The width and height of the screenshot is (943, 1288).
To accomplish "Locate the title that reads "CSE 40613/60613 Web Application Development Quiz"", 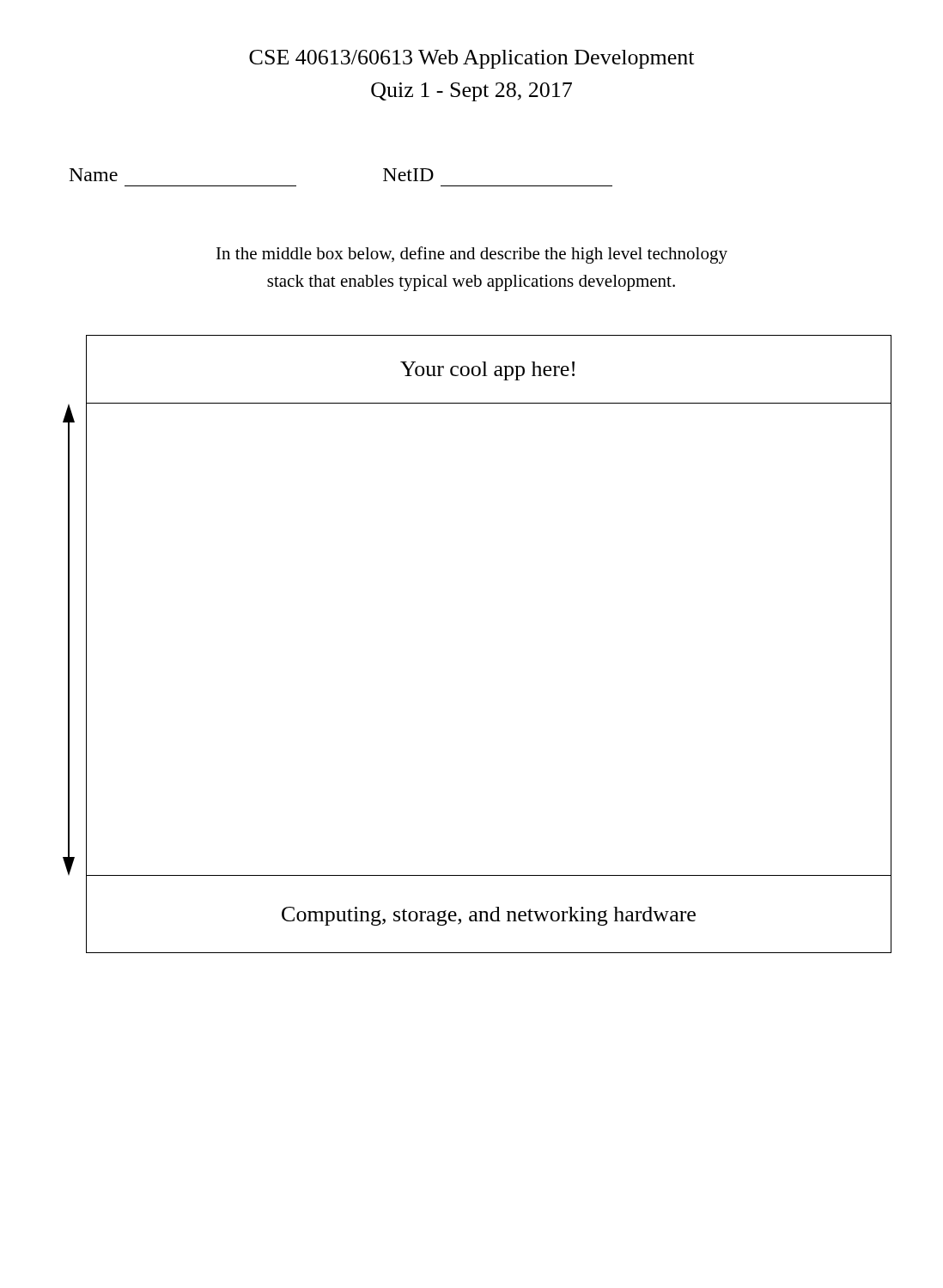I will coord(472,73).
